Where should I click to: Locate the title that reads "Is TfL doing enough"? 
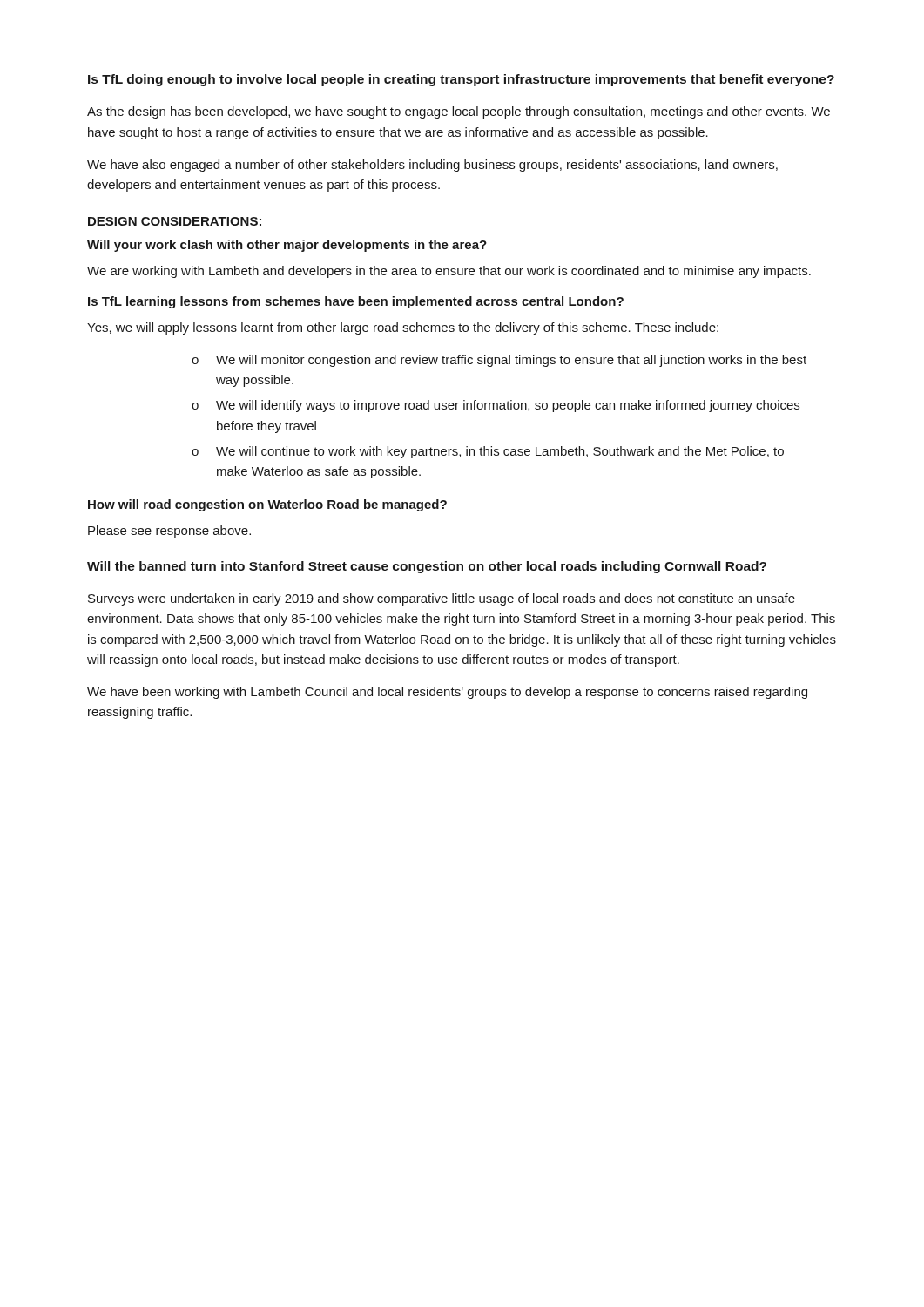[x=461, y=79]
